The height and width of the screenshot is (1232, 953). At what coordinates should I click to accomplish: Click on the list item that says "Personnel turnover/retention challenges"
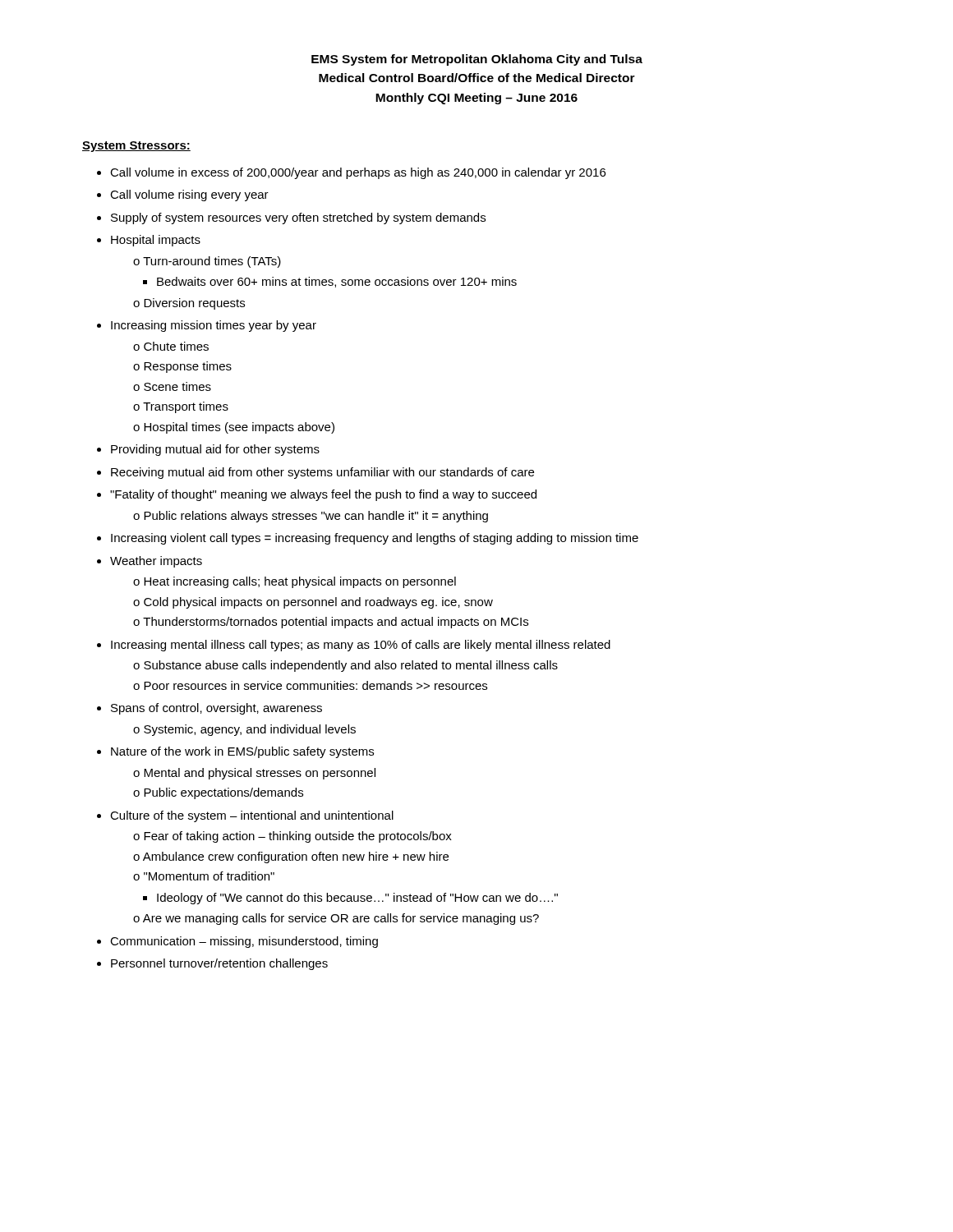[x=219, y=963]
